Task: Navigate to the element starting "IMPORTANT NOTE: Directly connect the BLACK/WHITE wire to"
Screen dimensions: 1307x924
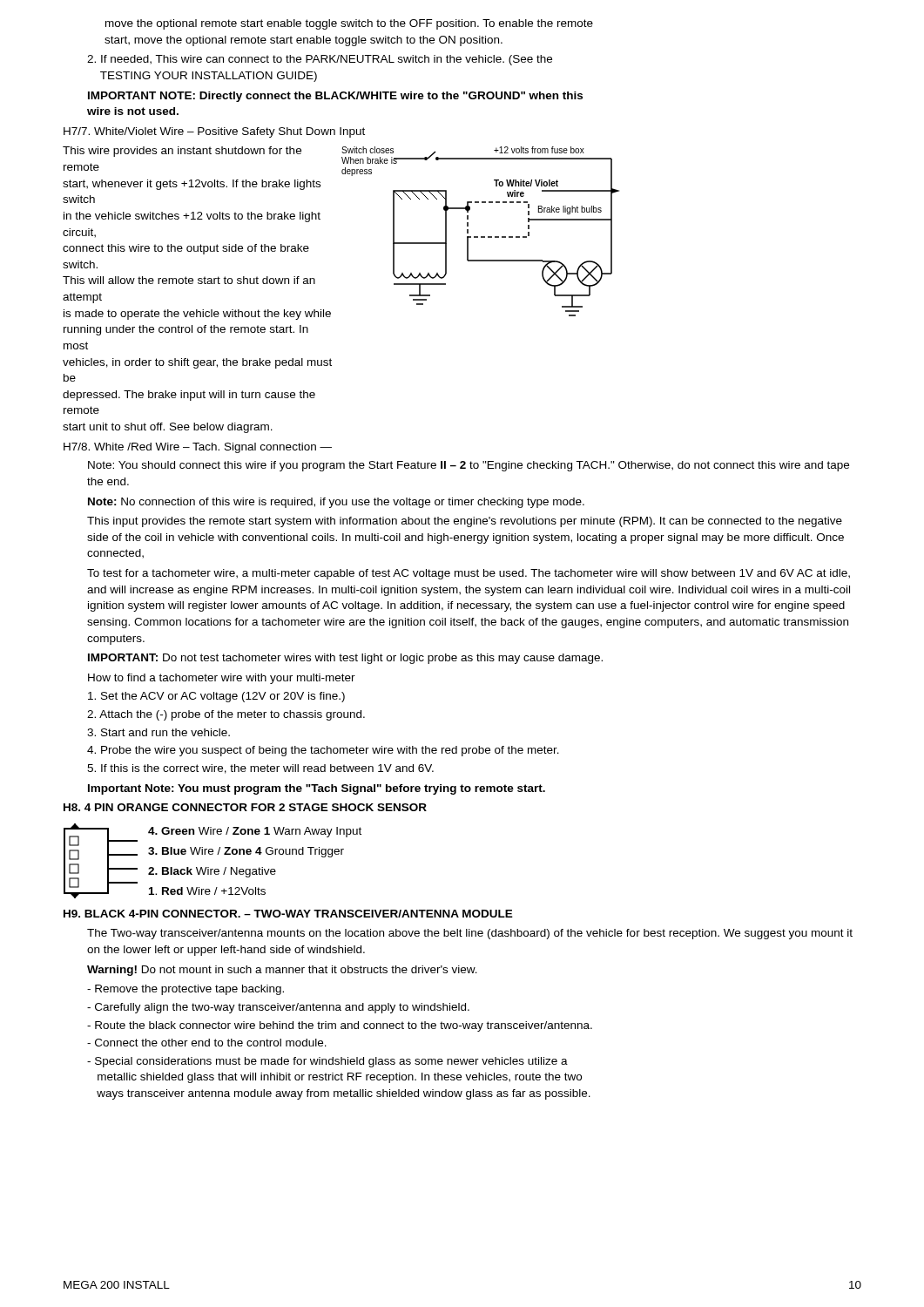Action: (335, 103)
